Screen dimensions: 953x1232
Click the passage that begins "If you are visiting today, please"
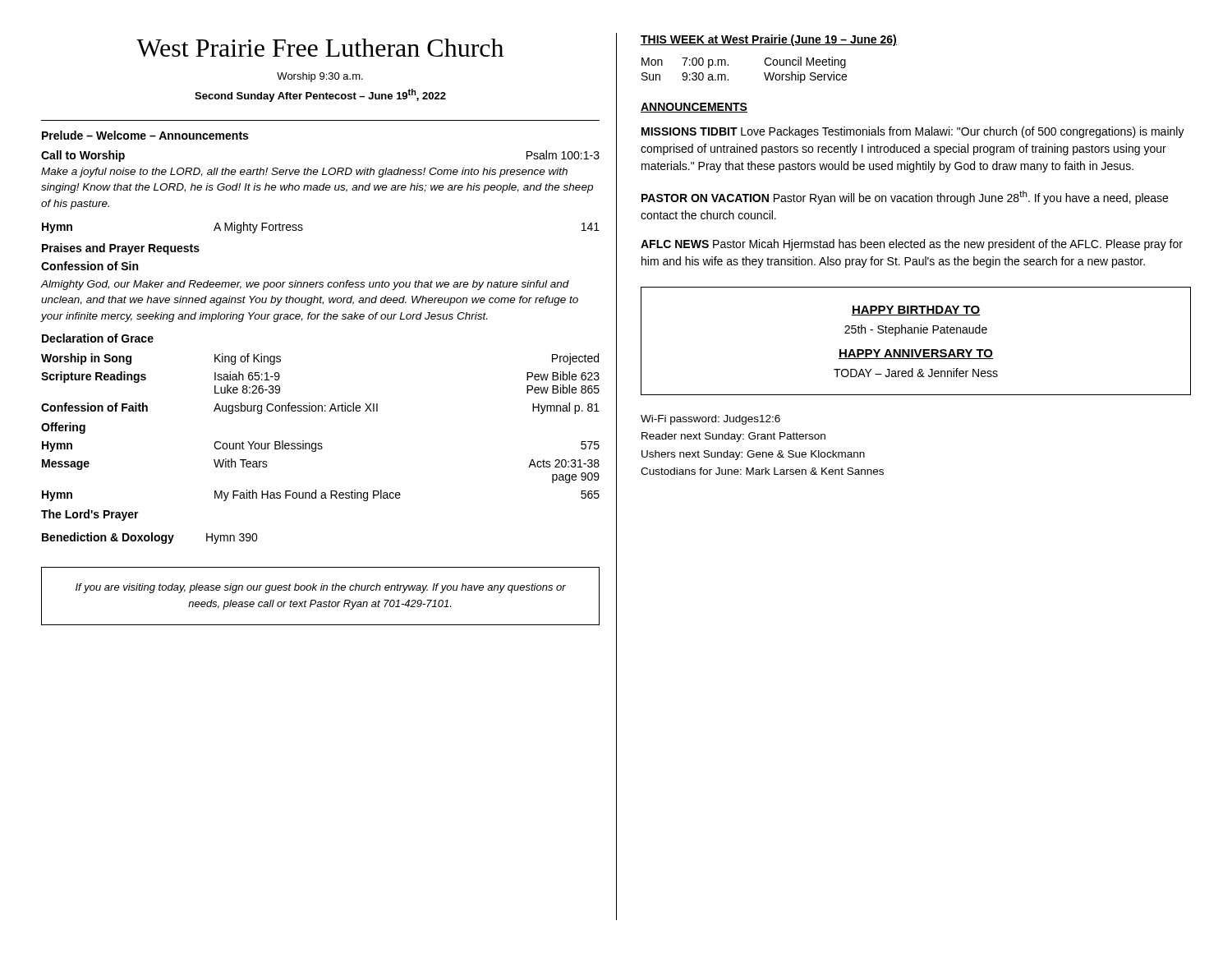[x=320, y=595]
